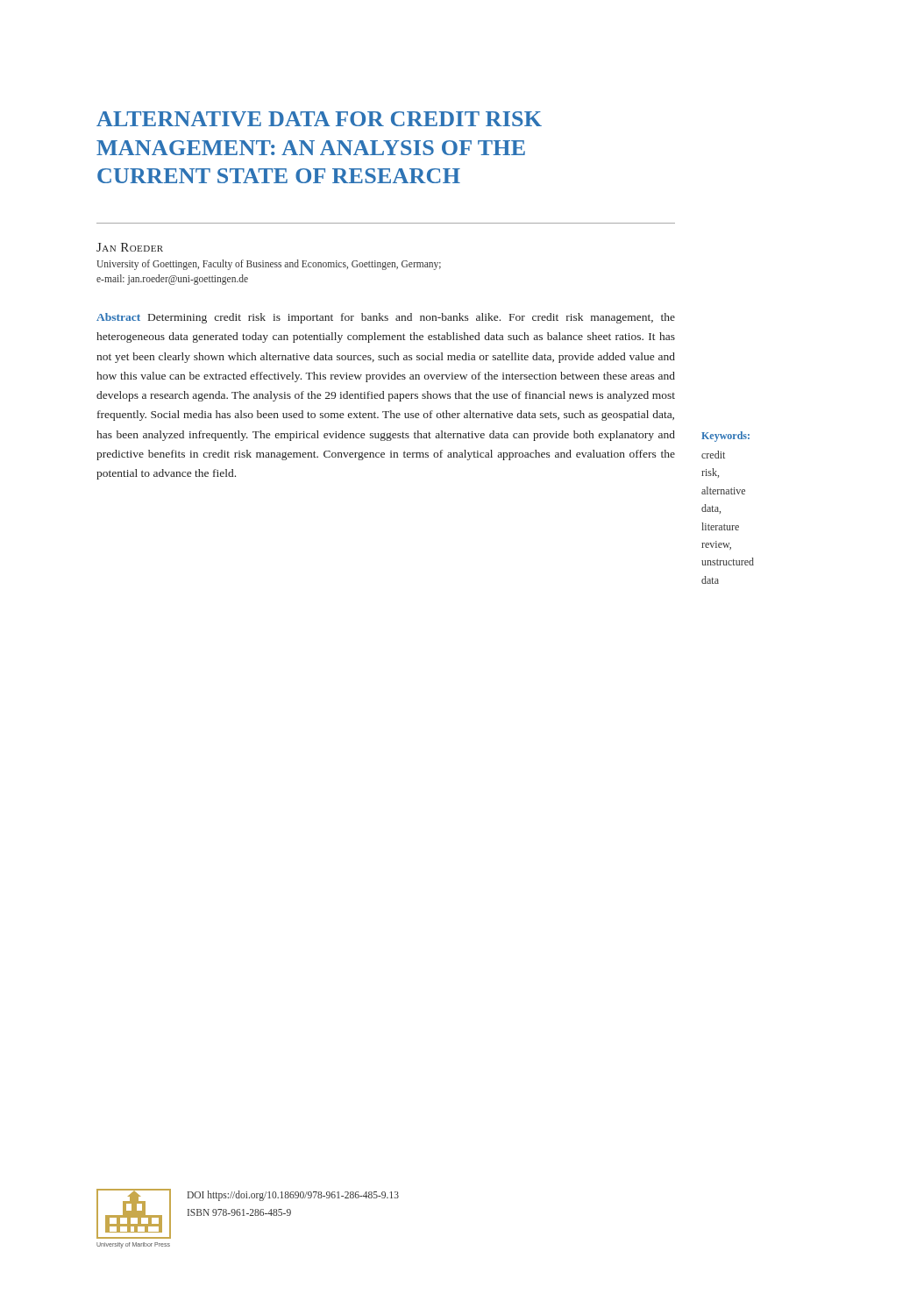
Task: Select the element starting "Jan Roeder"
Action: [x=130, y=247]
